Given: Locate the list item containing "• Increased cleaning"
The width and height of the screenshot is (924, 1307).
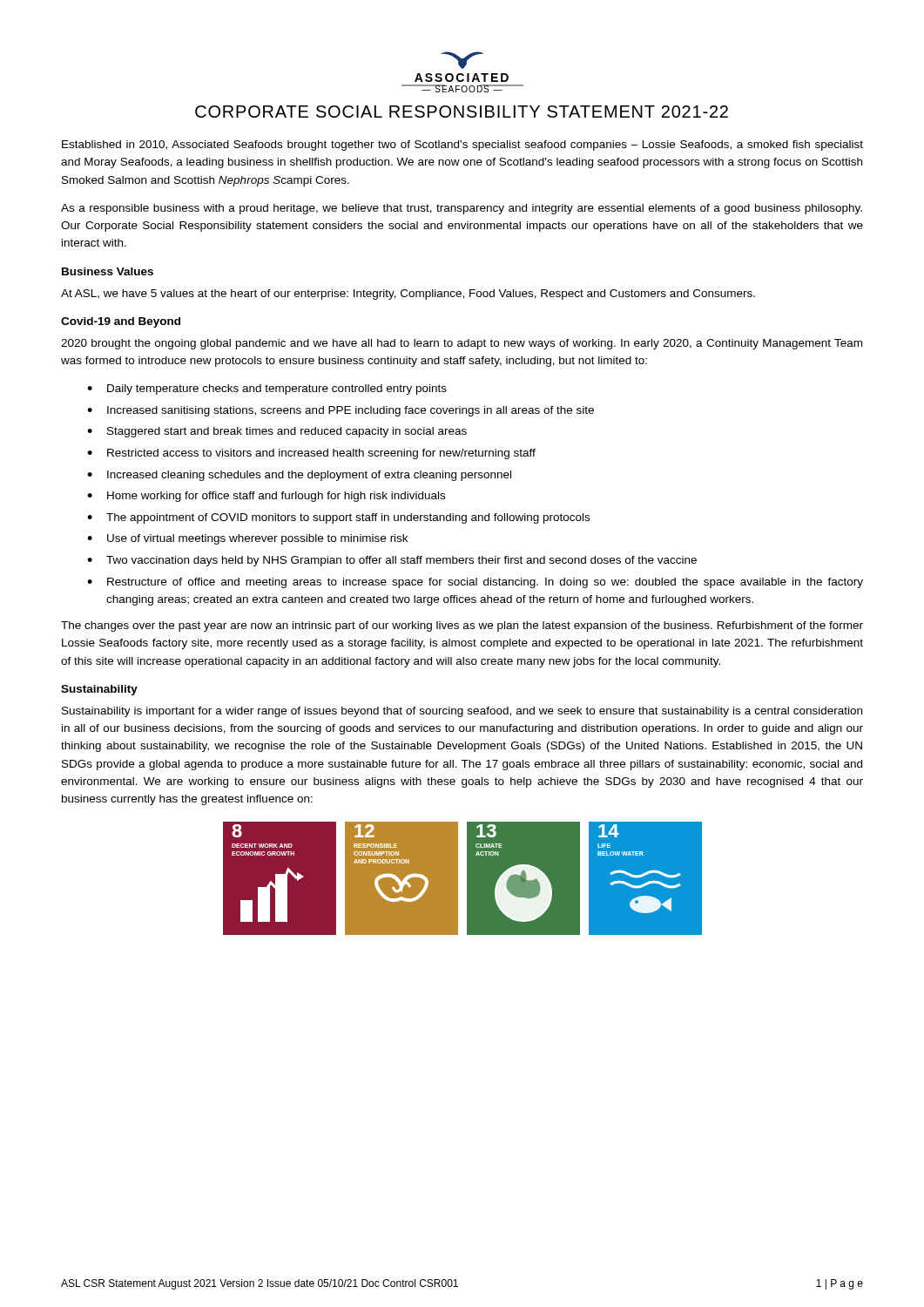Looking at the screenshot, I should 475,475.
